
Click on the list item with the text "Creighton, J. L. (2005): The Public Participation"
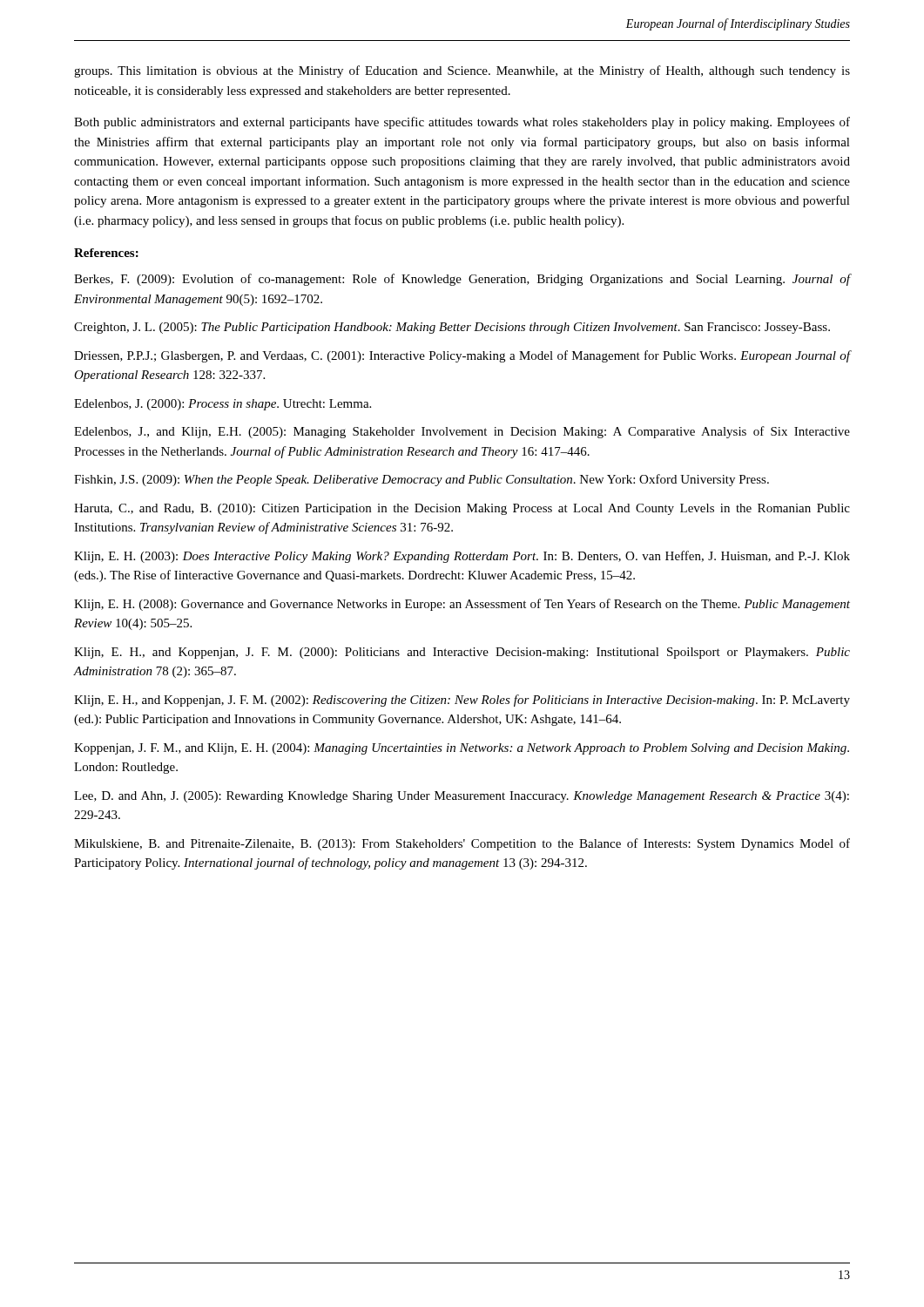[x=452, y=327]
